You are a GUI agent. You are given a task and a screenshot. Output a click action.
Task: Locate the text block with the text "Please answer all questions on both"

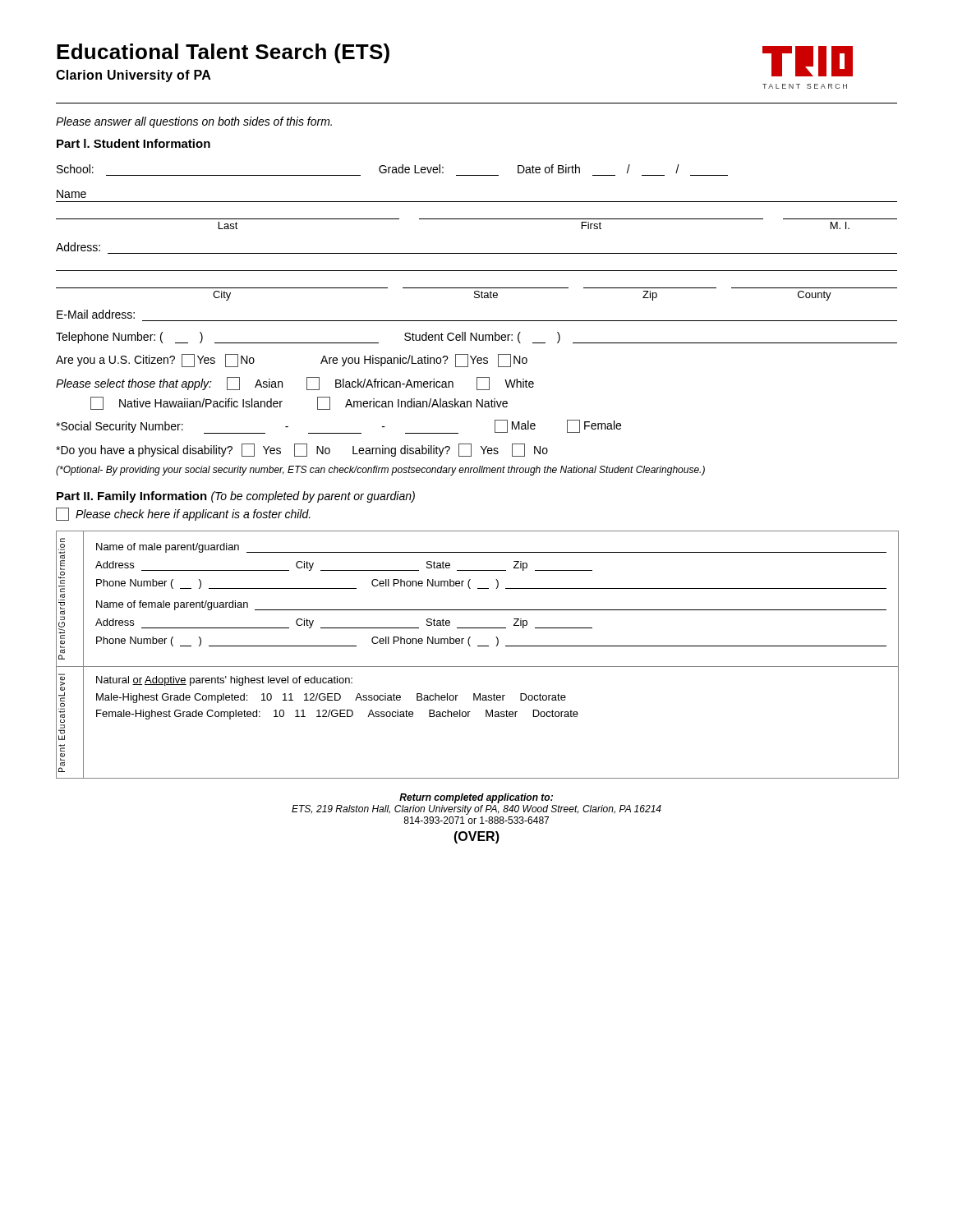[195, 122]
